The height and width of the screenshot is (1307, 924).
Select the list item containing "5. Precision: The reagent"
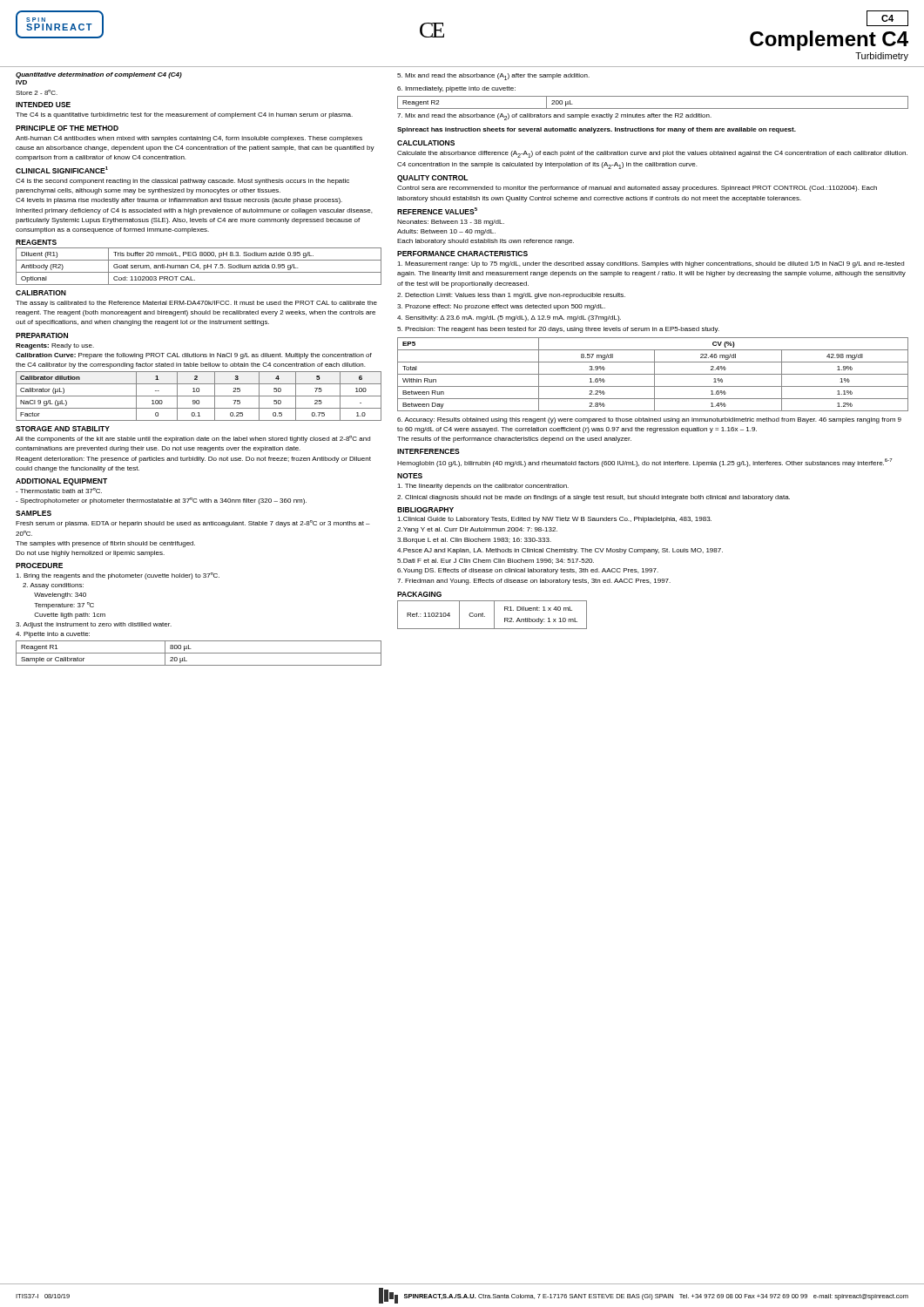558,329
